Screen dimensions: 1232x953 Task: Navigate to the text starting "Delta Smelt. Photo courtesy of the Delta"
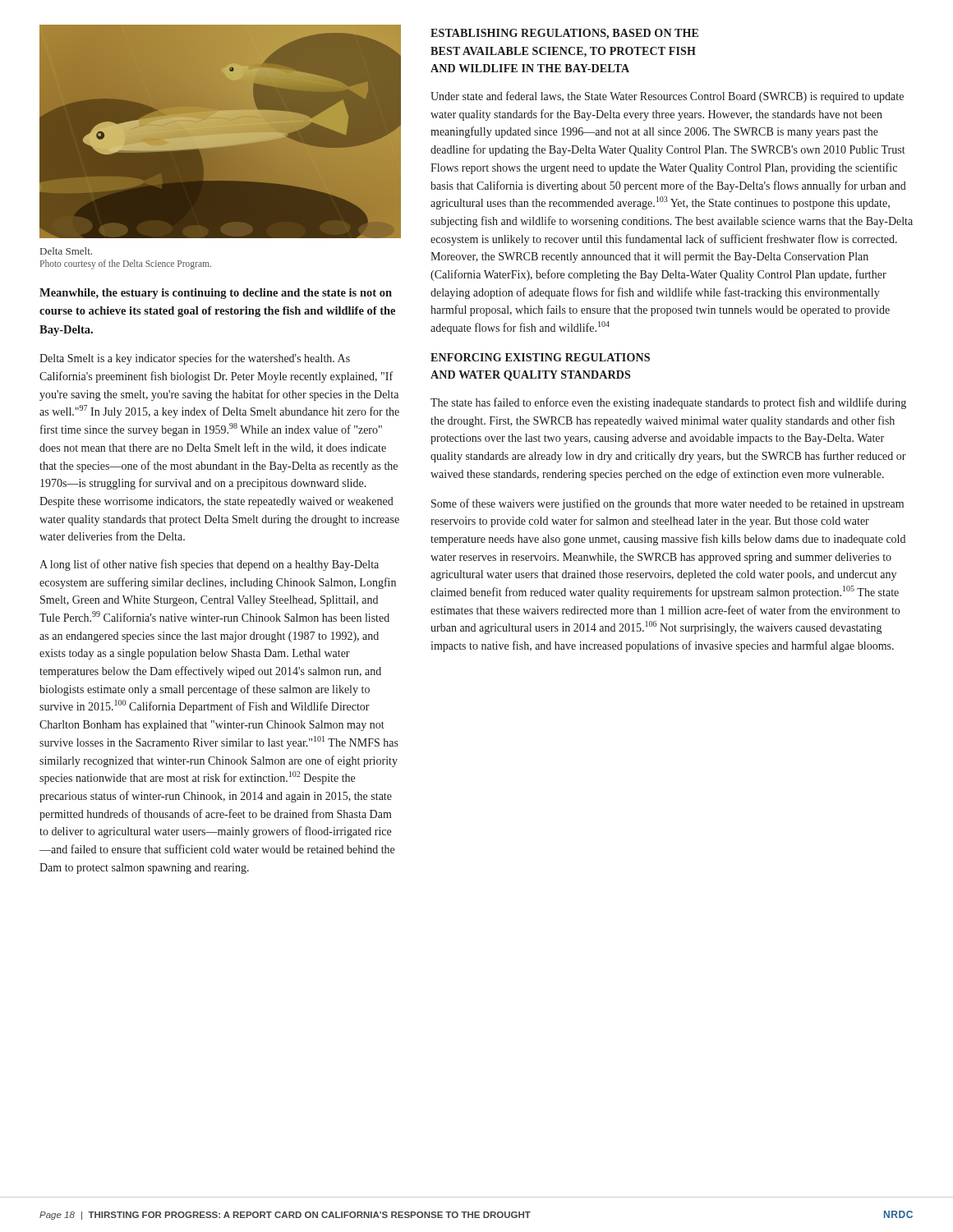point(66,251)
